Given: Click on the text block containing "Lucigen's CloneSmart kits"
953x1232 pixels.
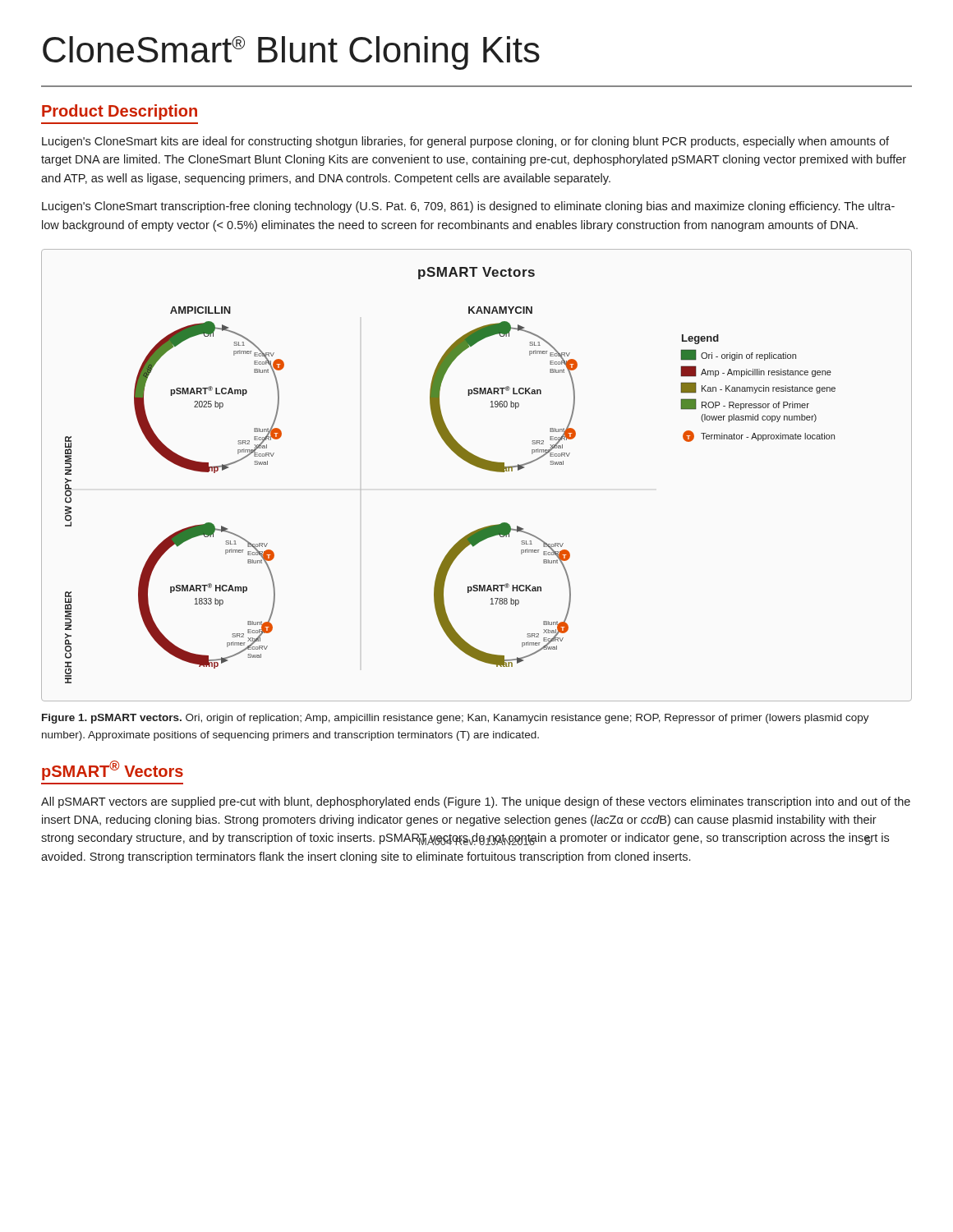Looking at the screenshot, I should pos(474,160).
